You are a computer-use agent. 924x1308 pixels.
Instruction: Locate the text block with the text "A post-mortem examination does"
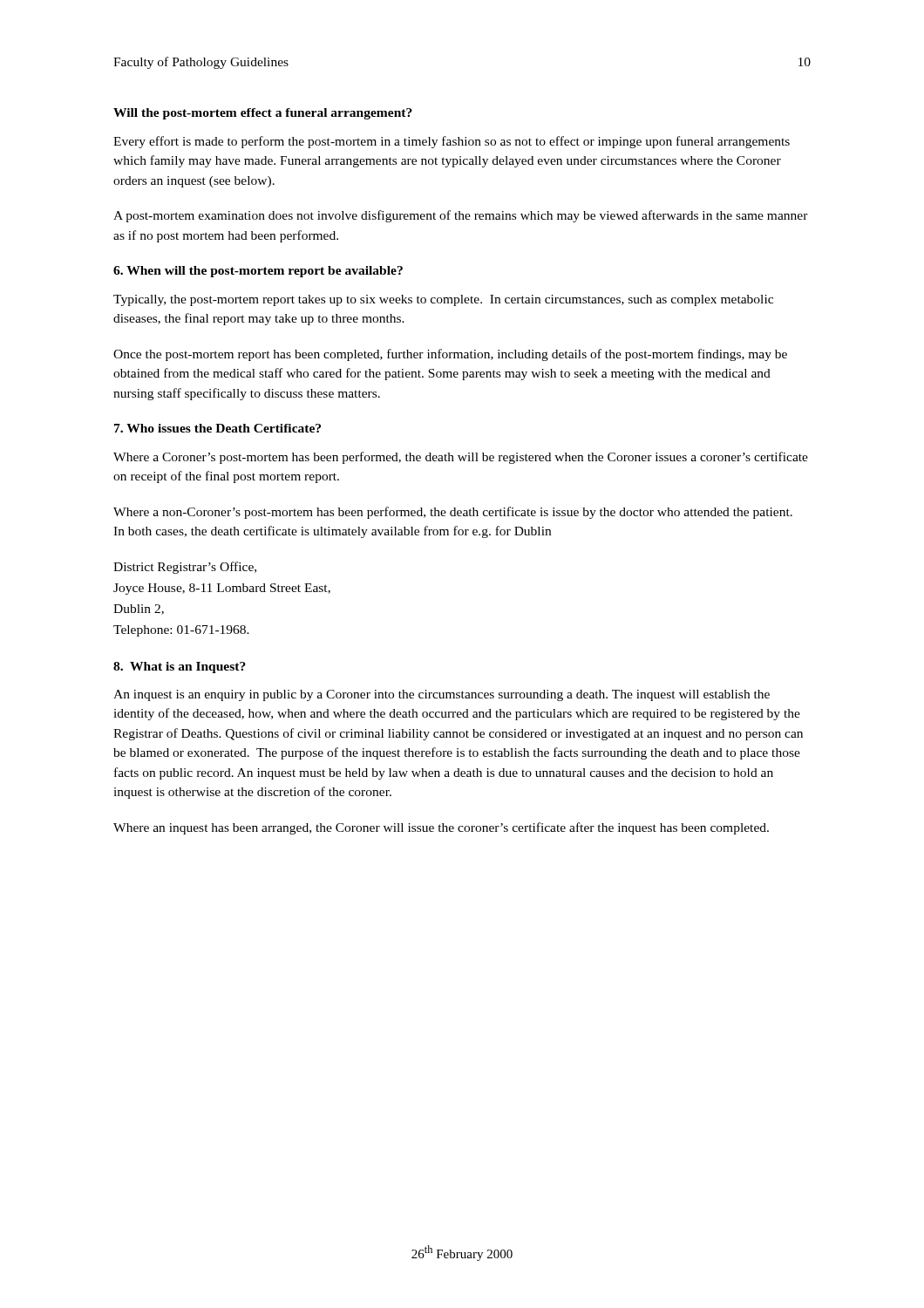coord(460,225)
